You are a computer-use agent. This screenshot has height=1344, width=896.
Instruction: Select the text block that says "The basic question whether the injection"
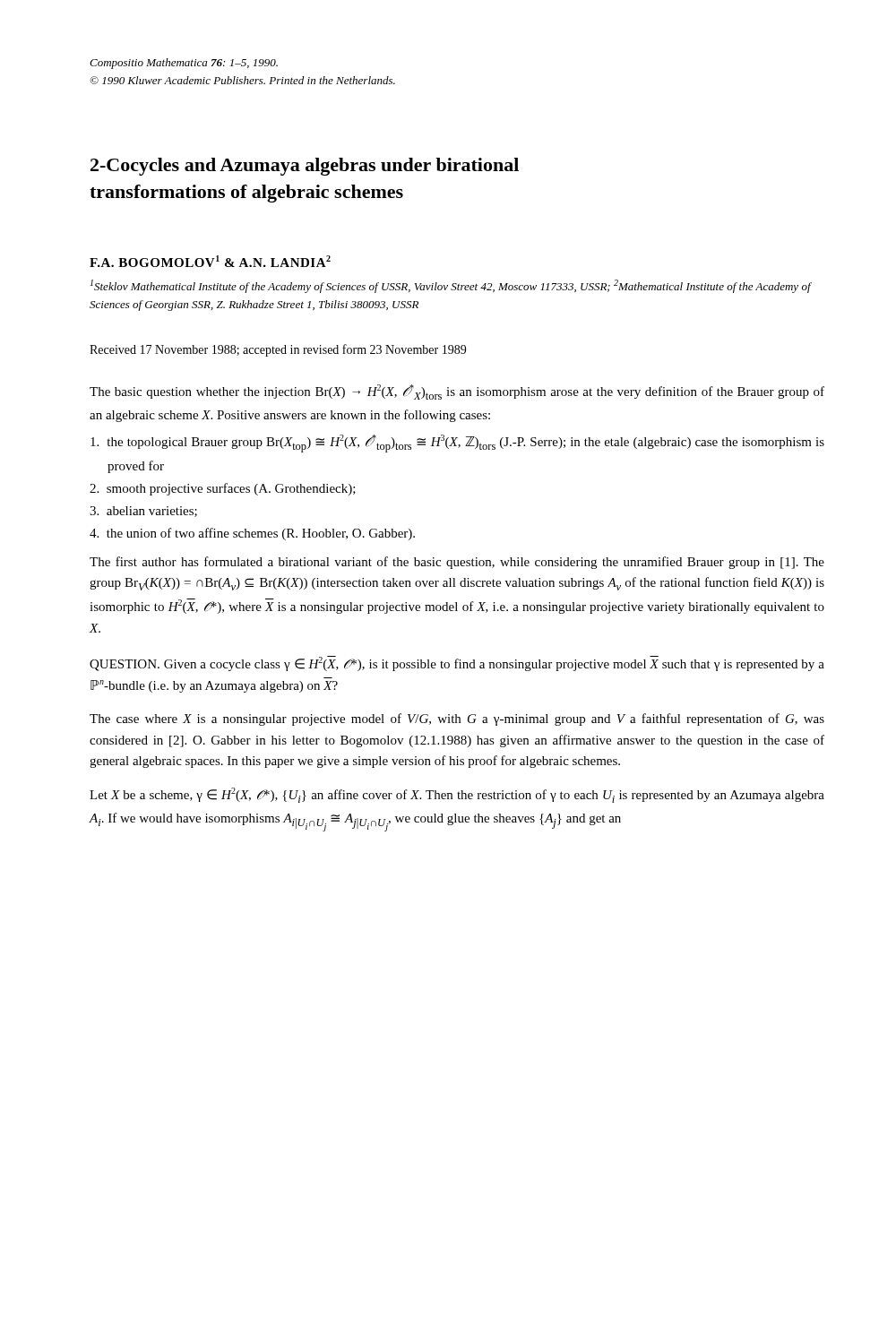coord(457,402)
